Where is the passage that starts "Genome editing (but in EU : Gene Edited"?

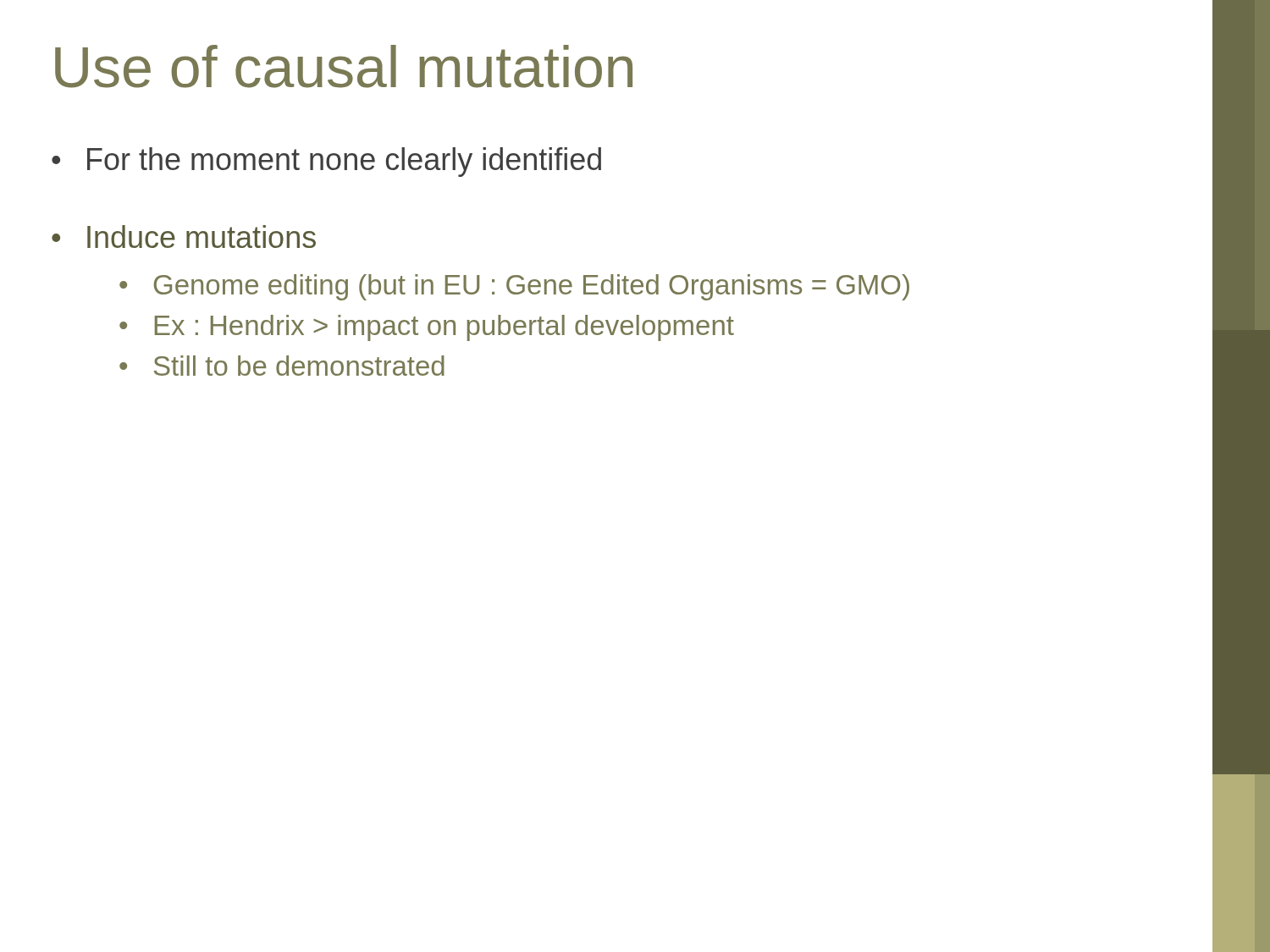coord(532,285)
